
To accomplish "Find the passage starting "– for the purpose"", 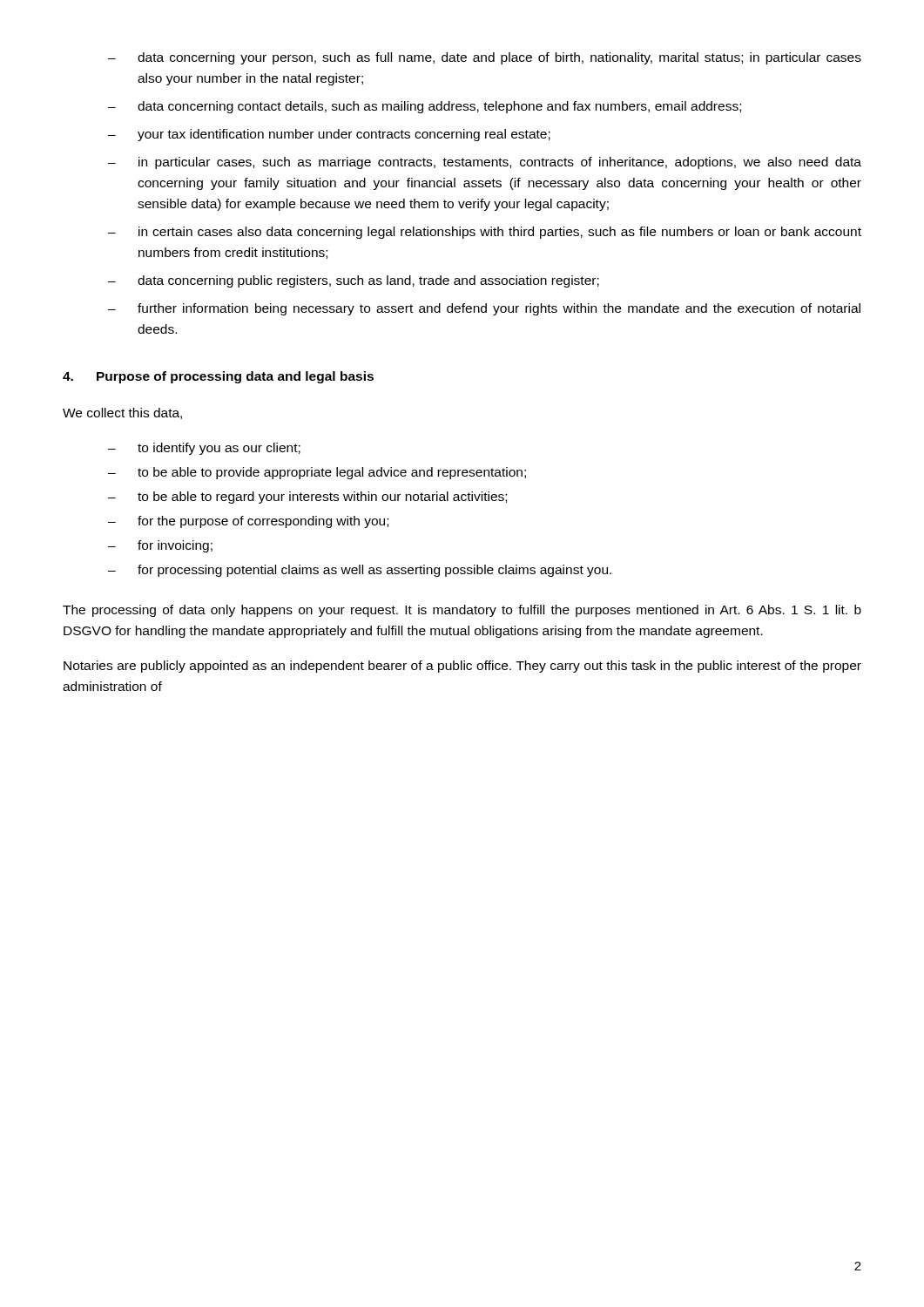I will pos(248,522).
